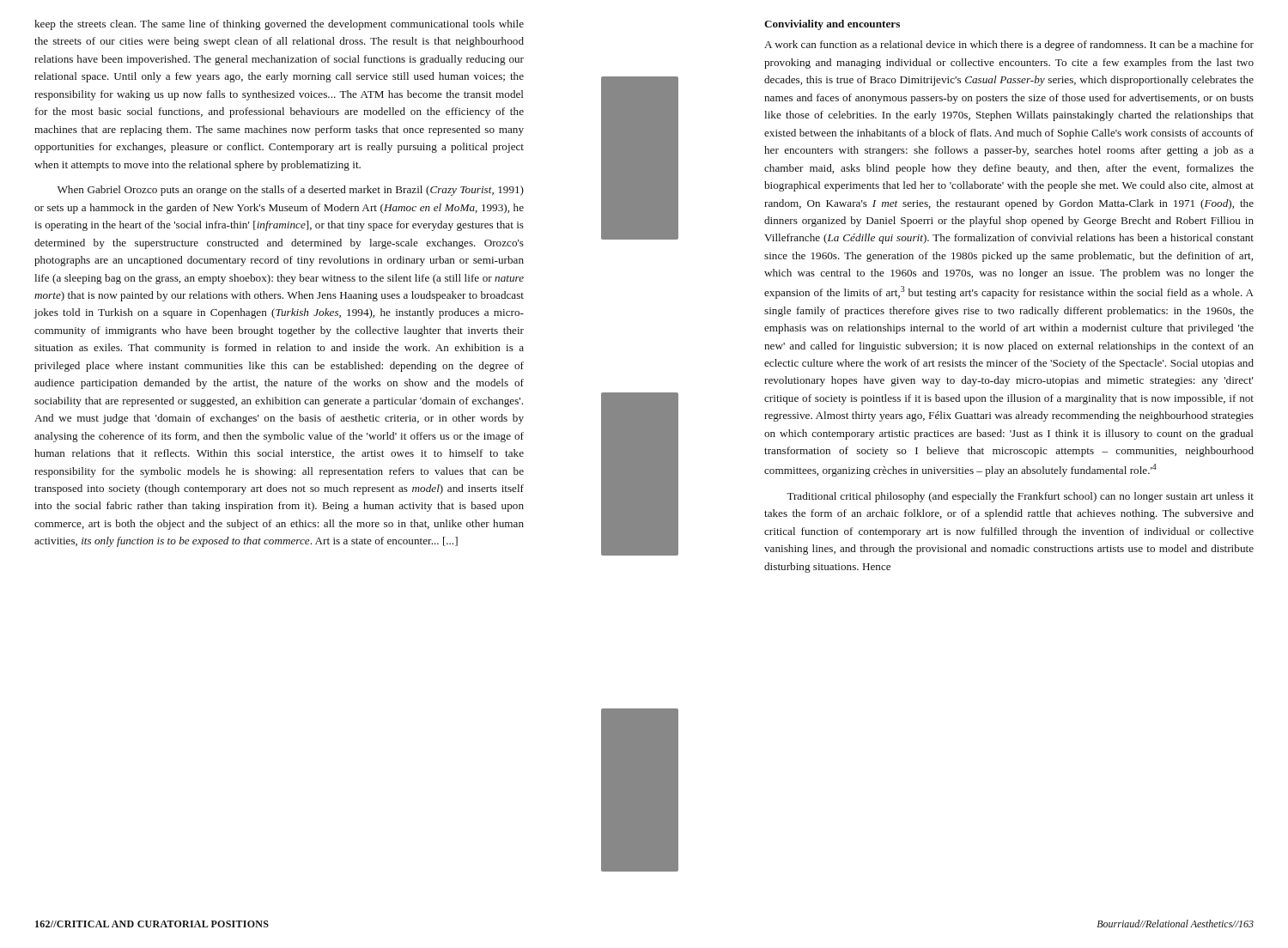This screenshot has height=948, width=1288.
Task: Click on the text block containing "A work can function as a"
Action: click(x=1009, y=306)
